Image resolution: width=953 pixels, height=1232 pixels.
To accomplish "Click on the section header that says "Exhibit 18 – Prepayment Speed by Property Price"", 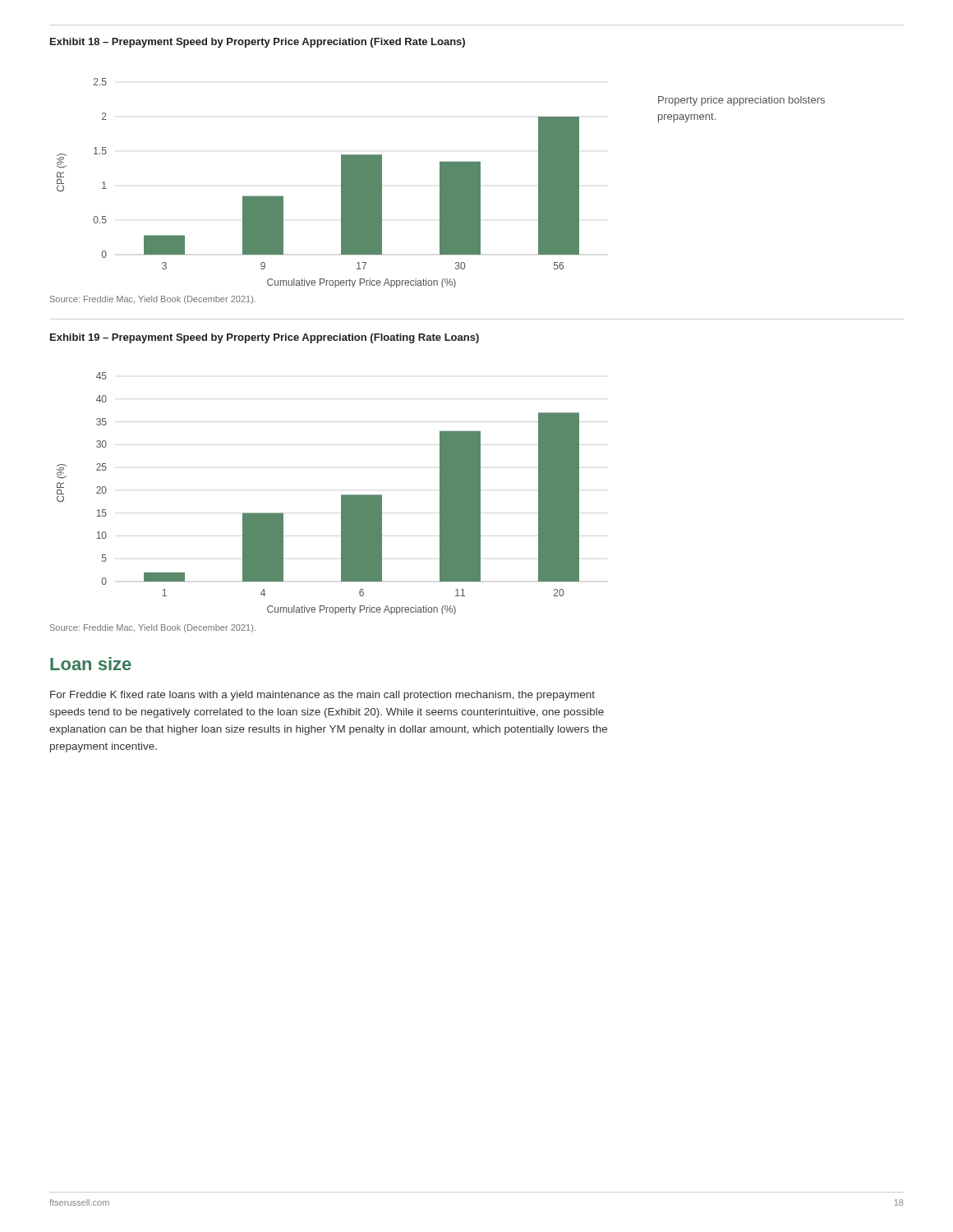I will (x=257, y=42).
